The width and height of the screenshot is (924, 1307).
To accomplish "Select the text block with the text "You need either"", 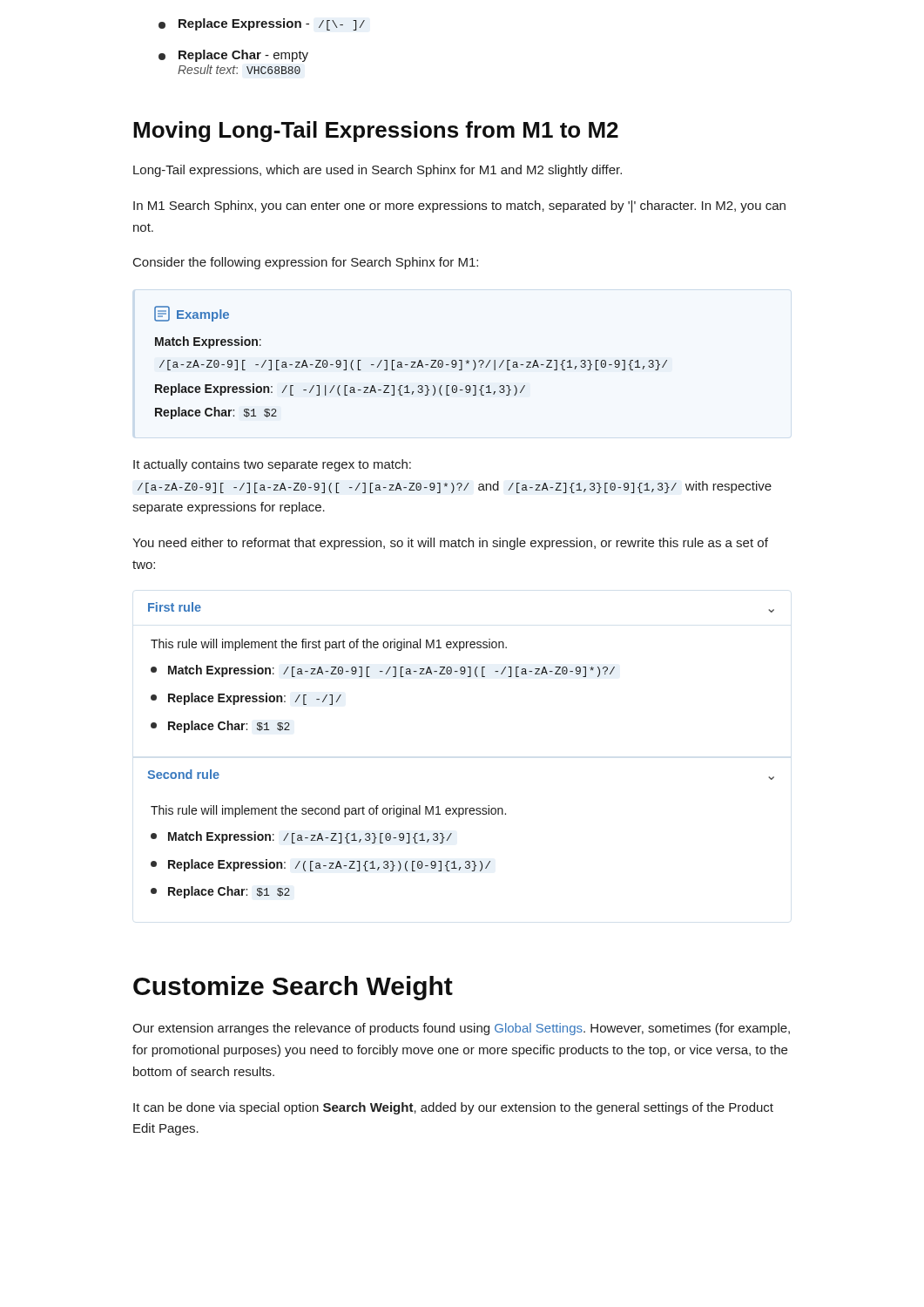I will pyautogui.click(x=462, y=554).
